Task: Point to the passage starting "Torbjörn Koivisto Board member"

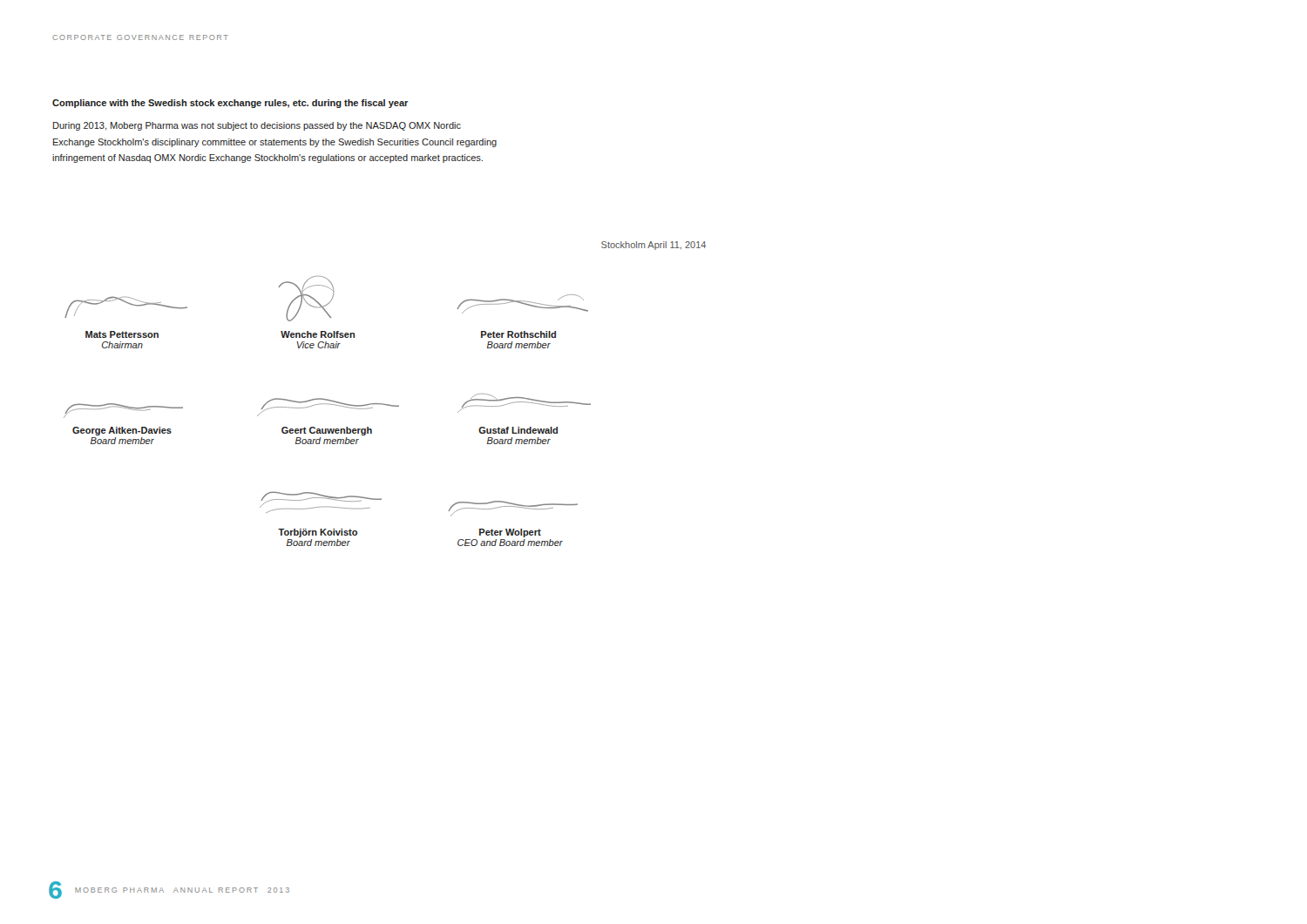Action: [318, 537]
